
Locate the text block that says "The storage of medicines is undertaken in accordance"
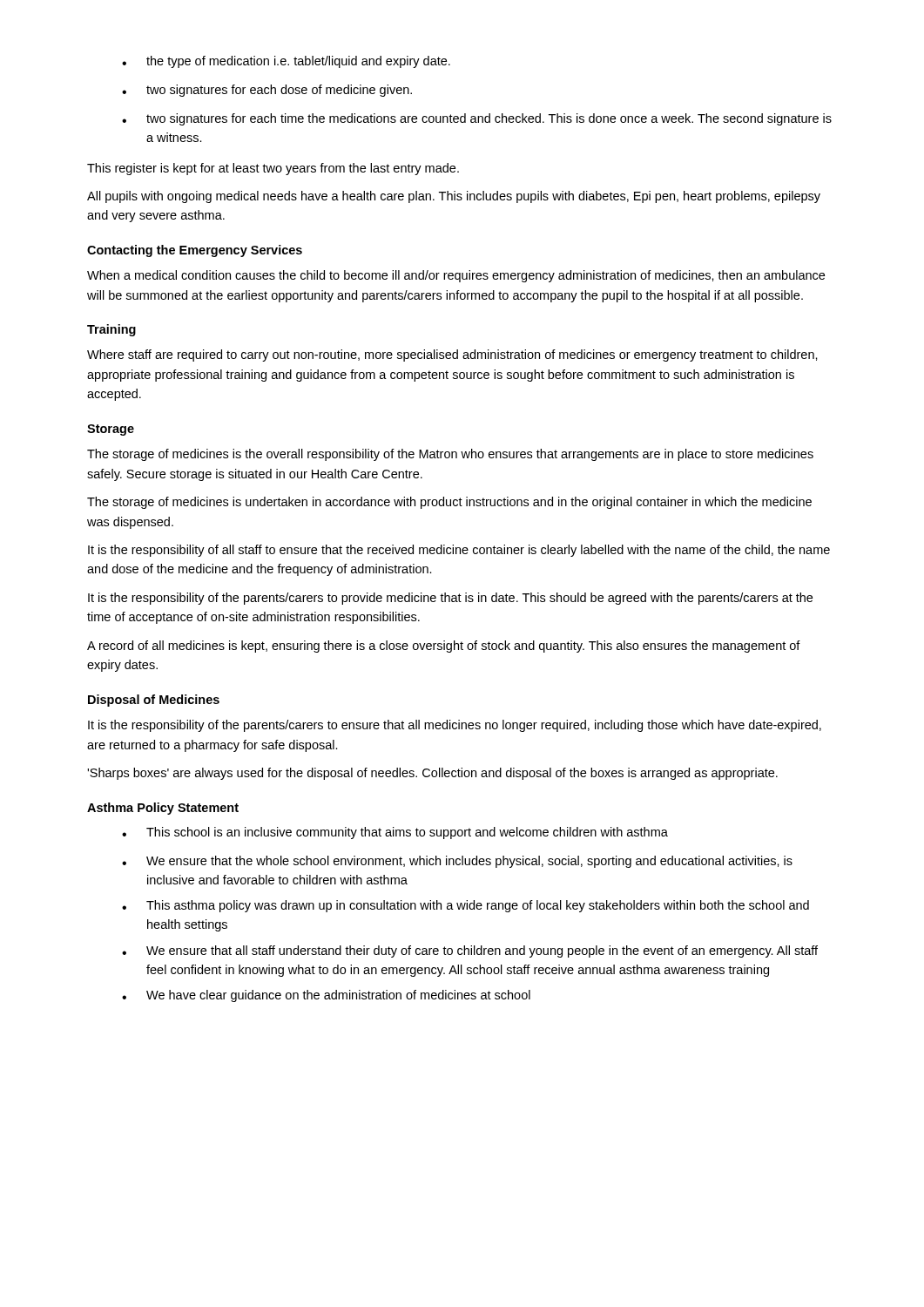[450, 512]
